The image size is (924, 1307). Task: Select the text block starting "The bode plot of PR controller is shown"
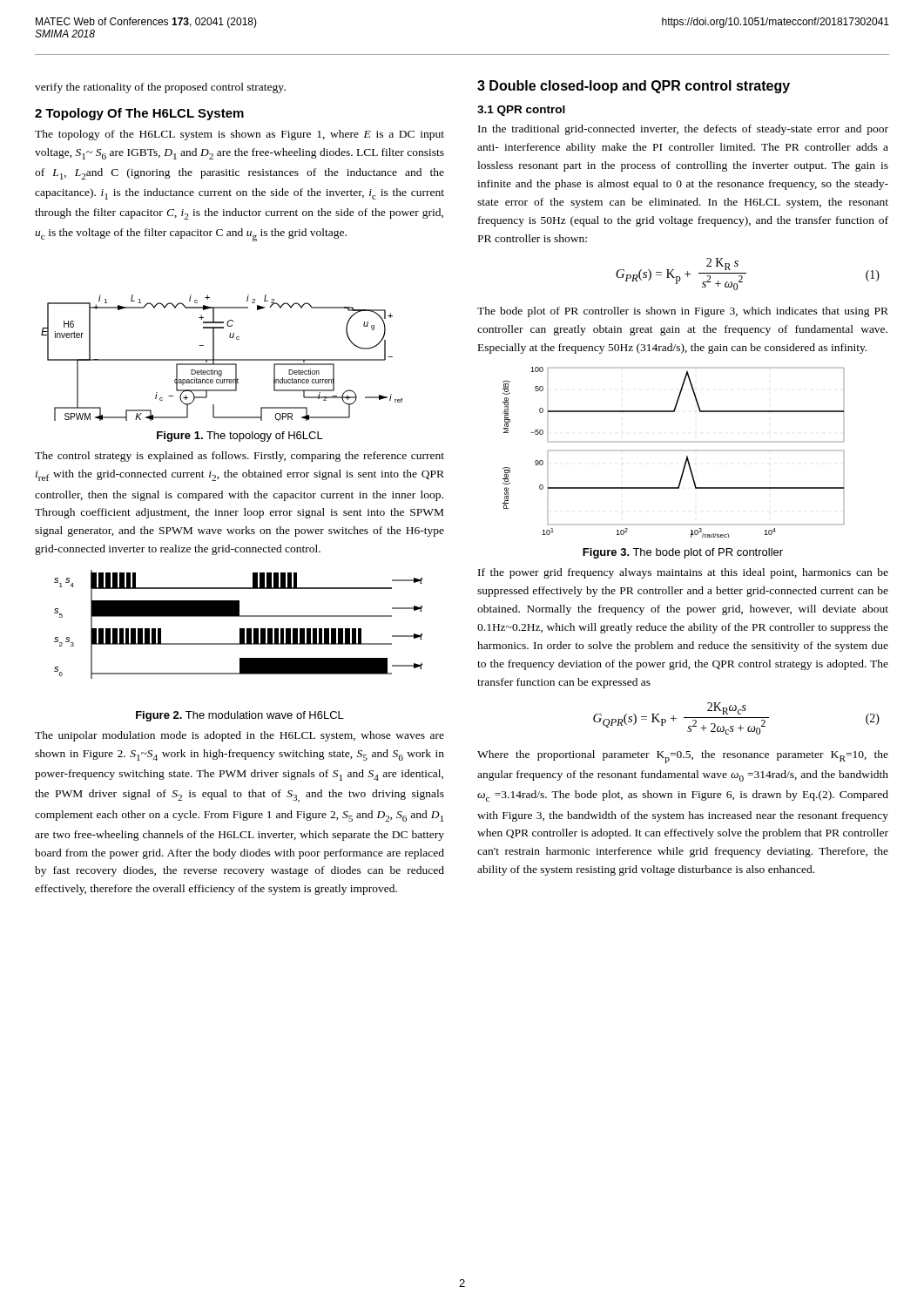click(x=683, y=329)
